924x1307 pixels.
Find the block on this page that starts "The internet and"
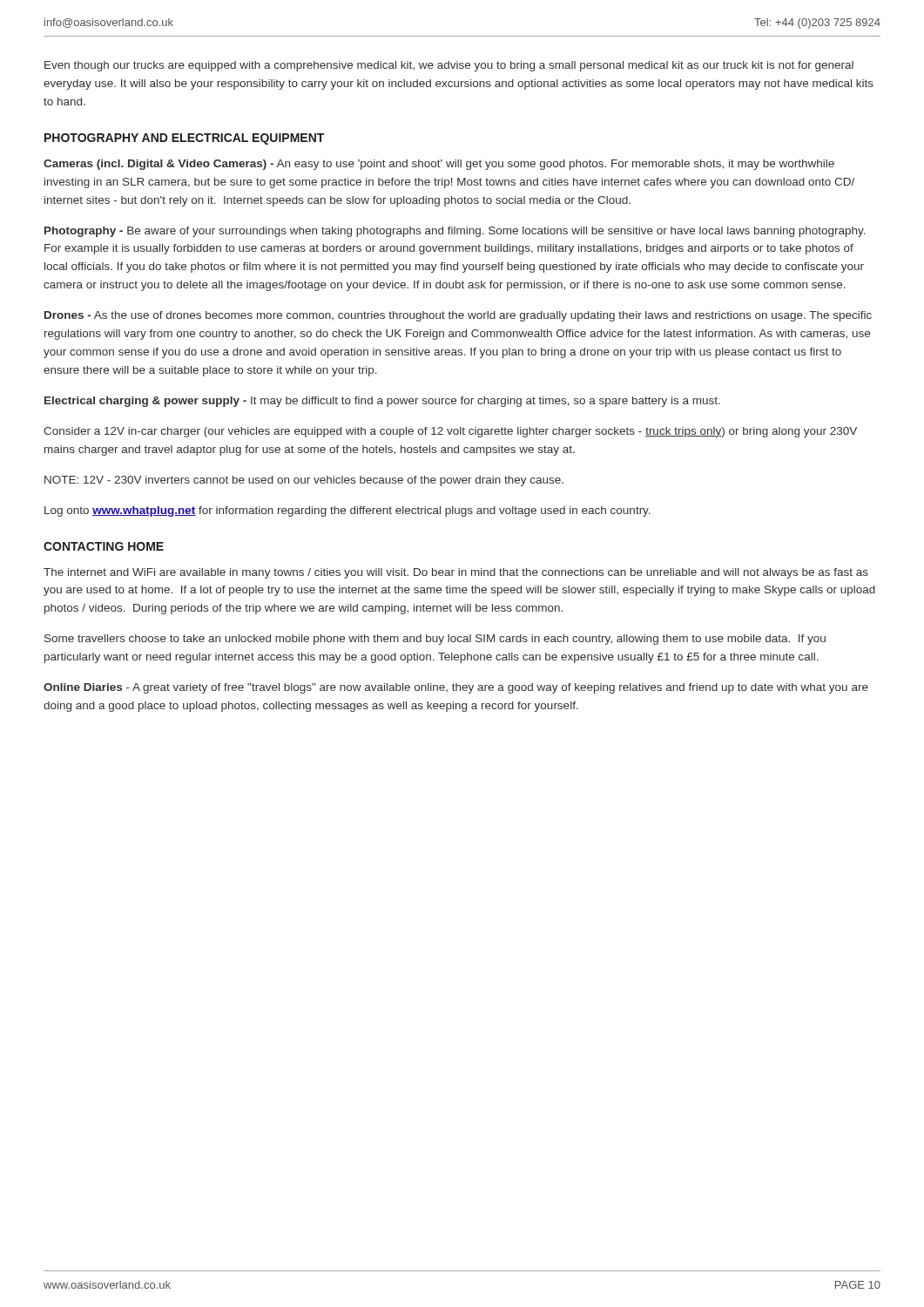pos(460,590)
